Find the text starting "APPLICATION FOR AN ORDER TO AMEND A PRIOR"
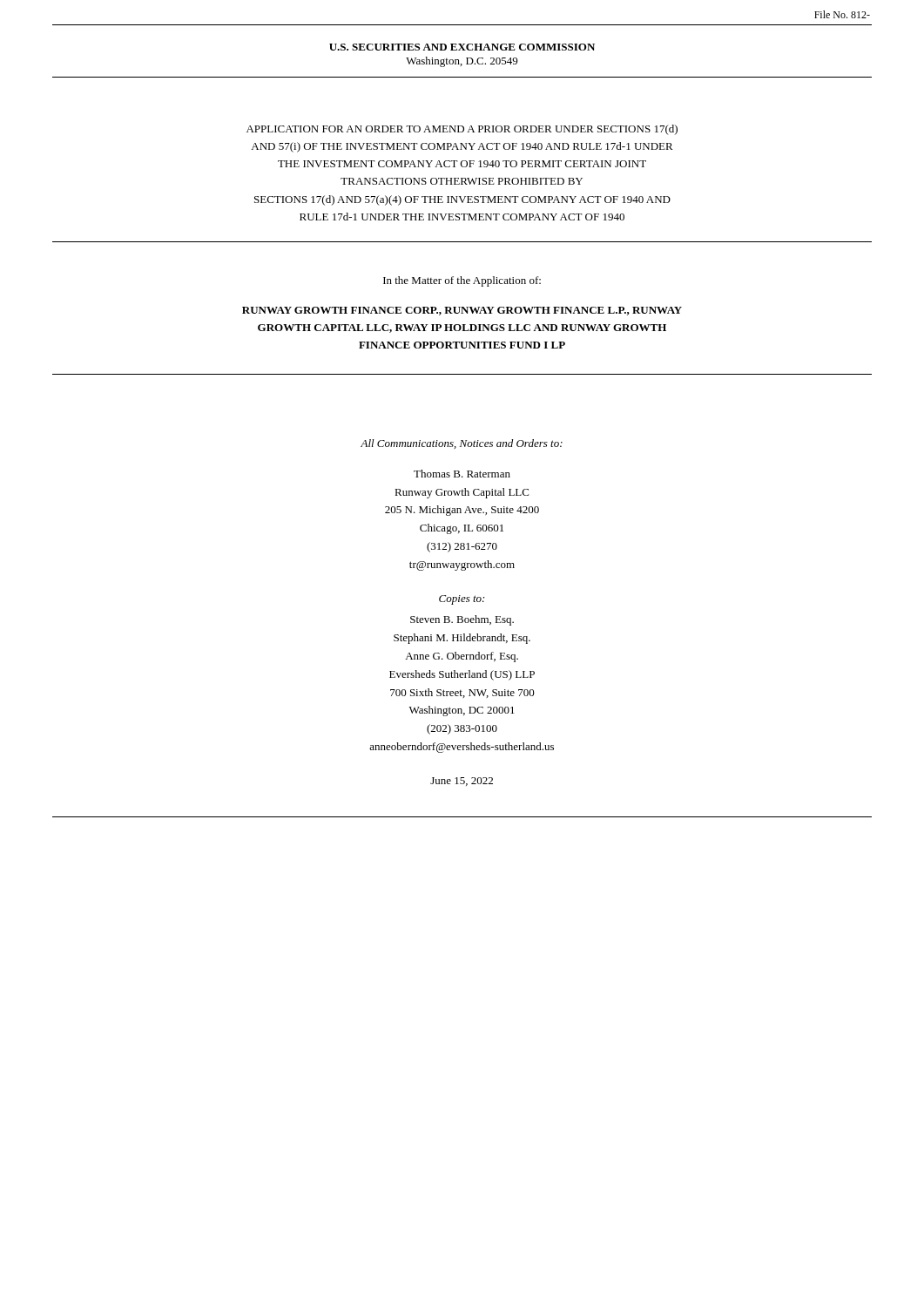The width and height of the screenshot is (924, 1307). point(462,172)
